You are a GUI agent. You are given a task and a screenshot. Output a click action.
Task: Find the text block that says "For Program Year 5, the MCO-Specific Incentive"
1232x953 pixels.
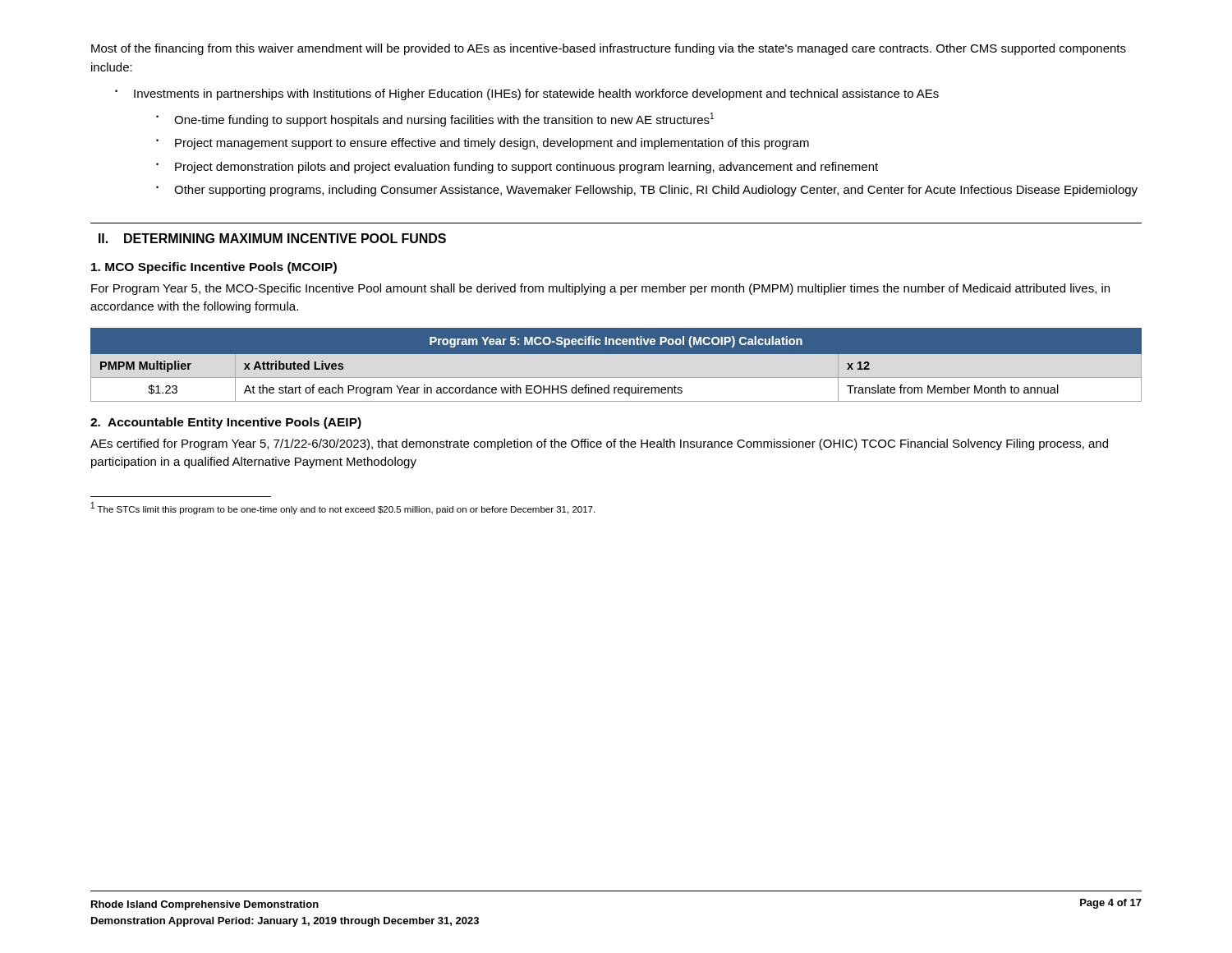pyautogui.click(x=600, y=297)
